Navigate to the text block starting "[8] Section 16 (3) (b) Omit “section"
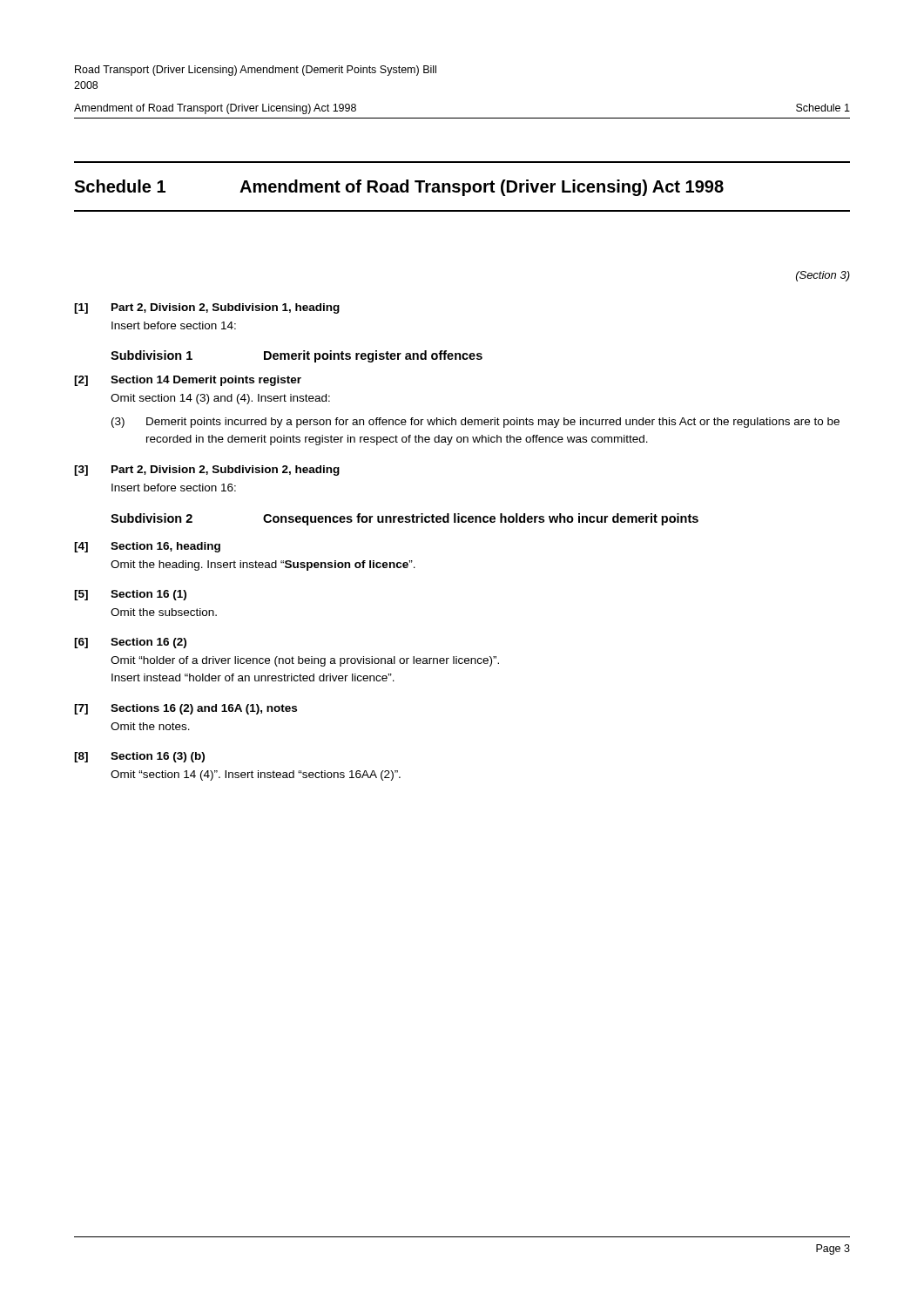924x1307 pixels. click(x=139, y=757)
